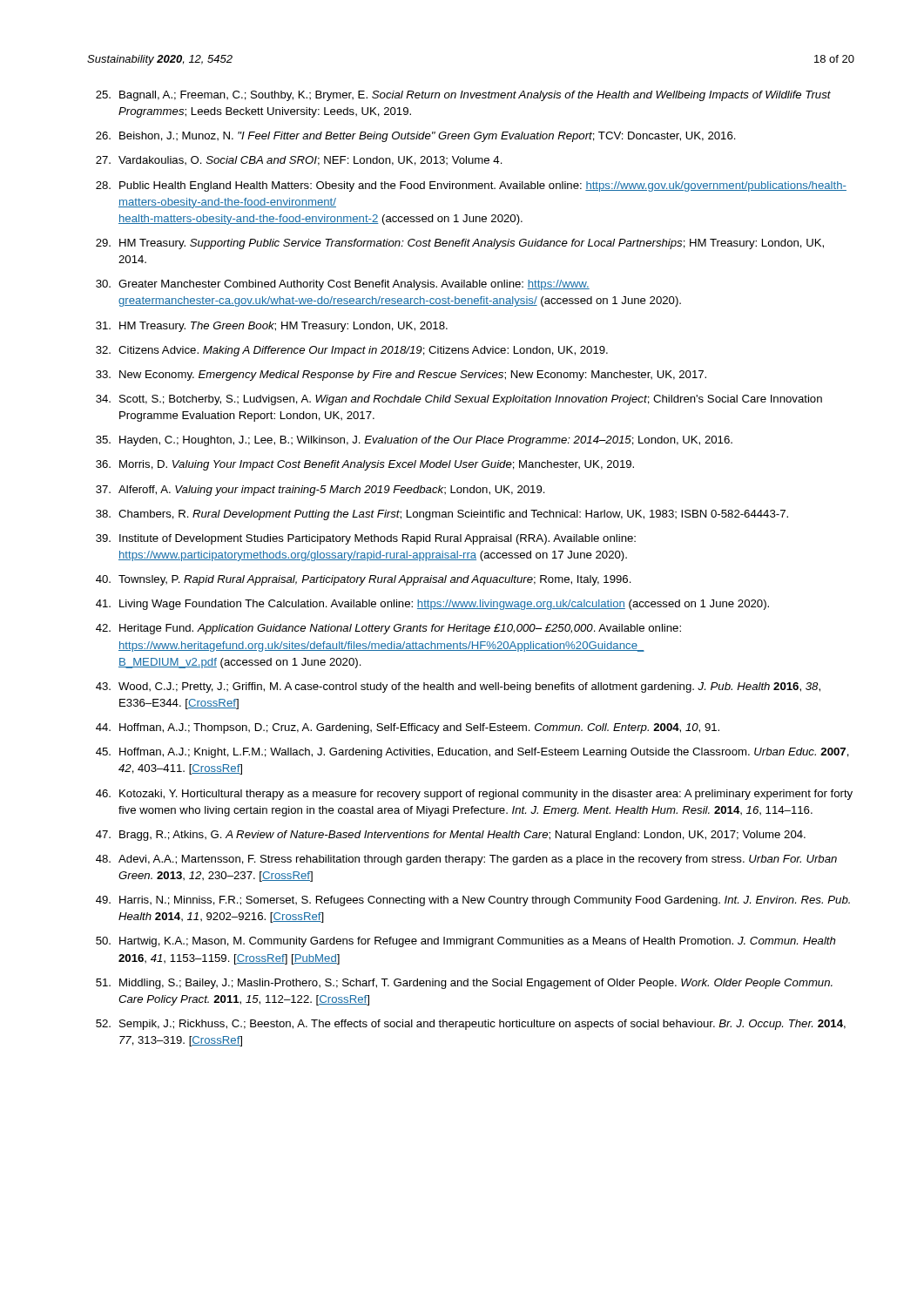Locate the passage starting "48. Adevi, A.A.; Martensson,"
Viewport: 924px width, 1307px height.
[471, 867]
